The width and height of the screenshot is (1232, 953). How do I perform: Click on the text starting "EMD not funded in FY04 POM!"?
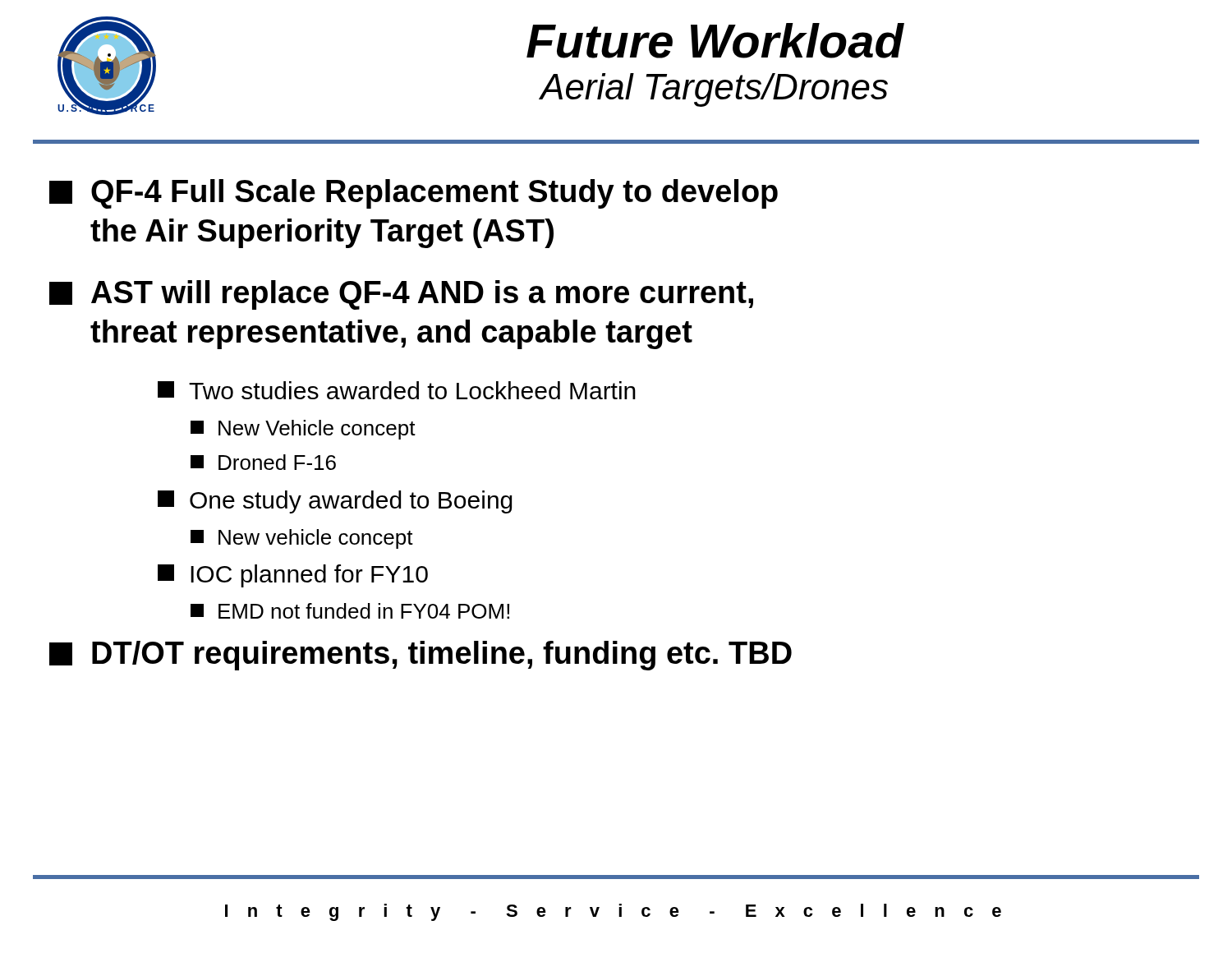pos(351,612)
